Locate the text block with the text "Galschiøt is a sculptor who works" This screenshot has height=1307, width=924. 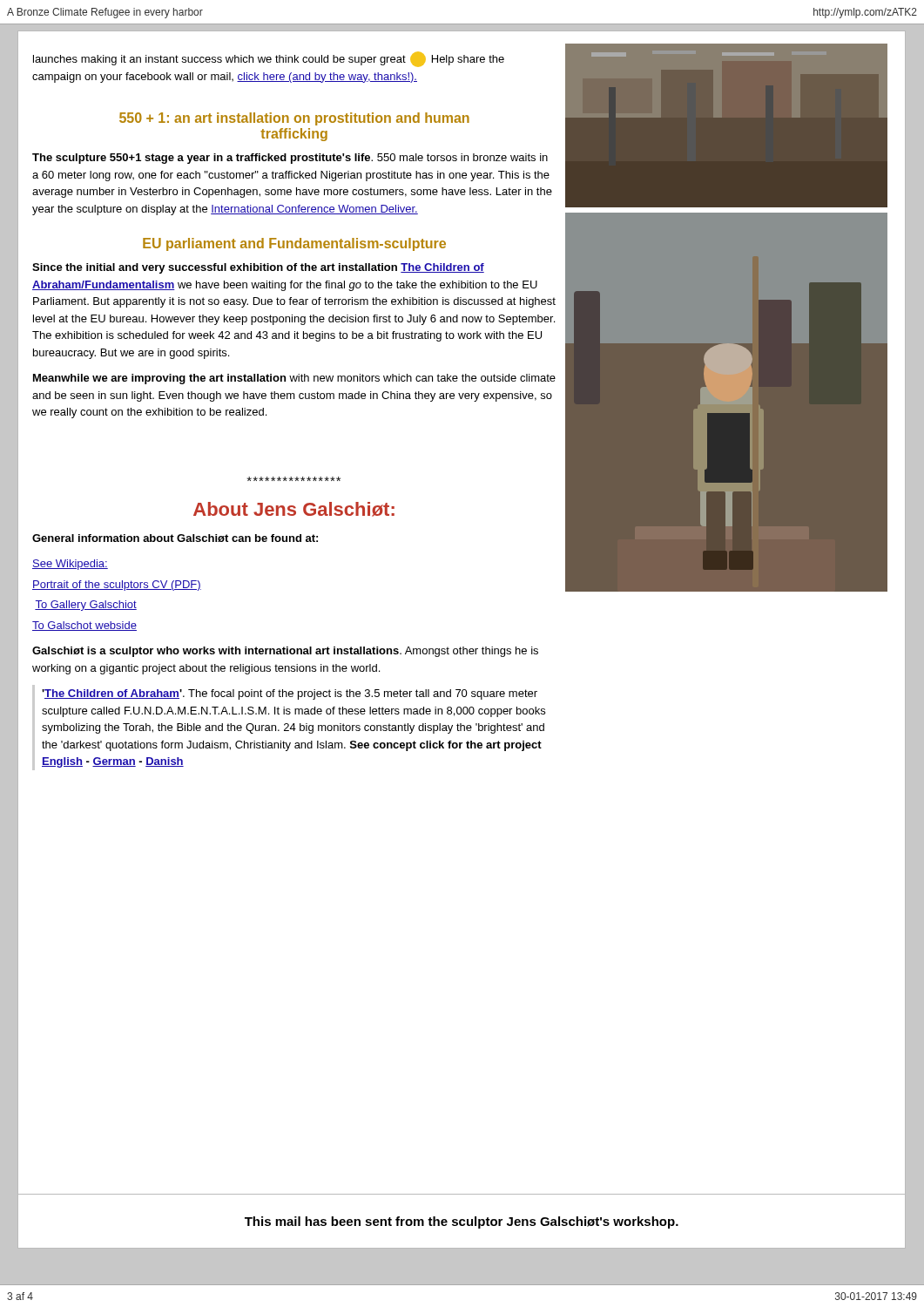coord(285,659)
